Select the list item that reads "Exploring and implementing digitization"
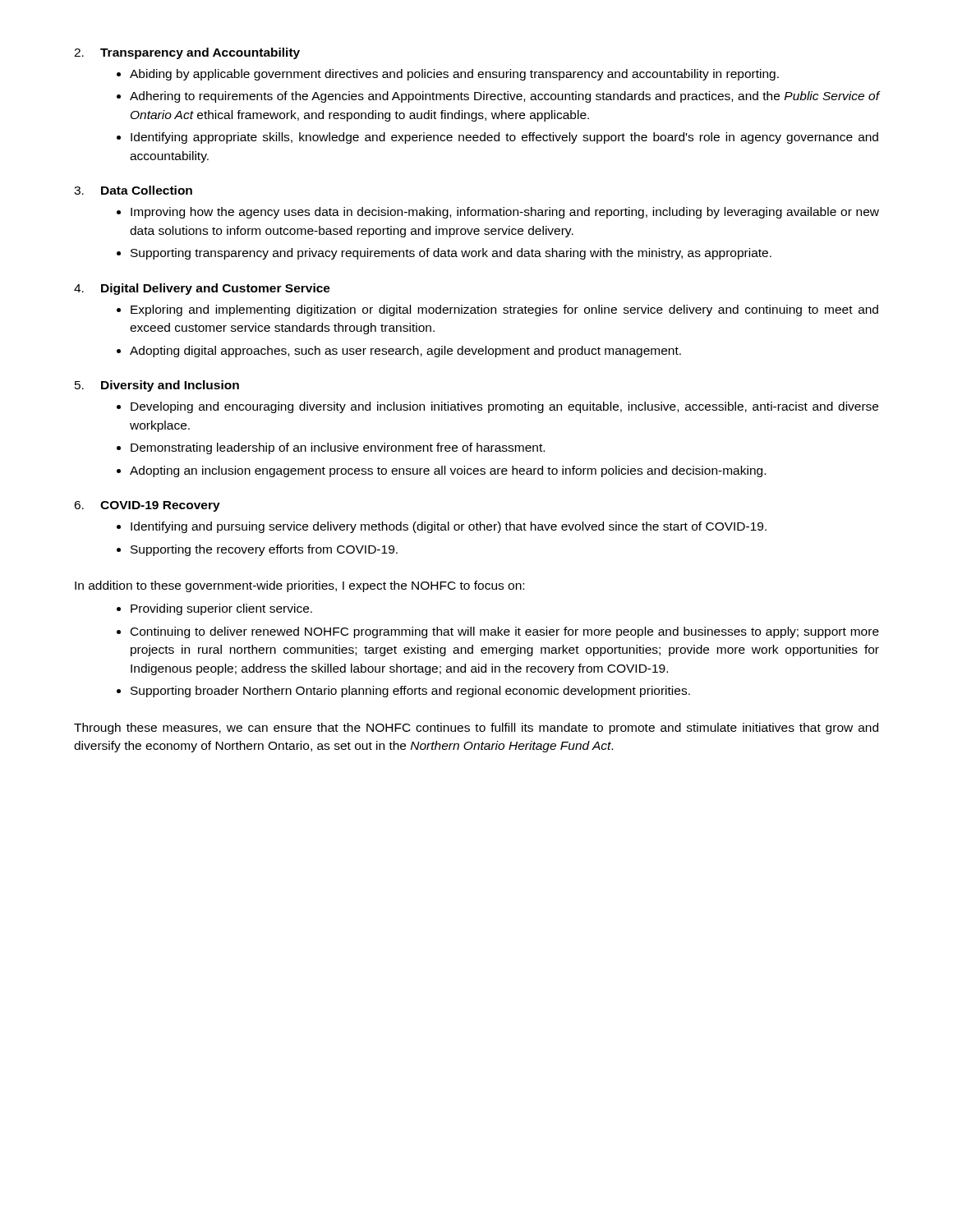 [x=504, y=319]
